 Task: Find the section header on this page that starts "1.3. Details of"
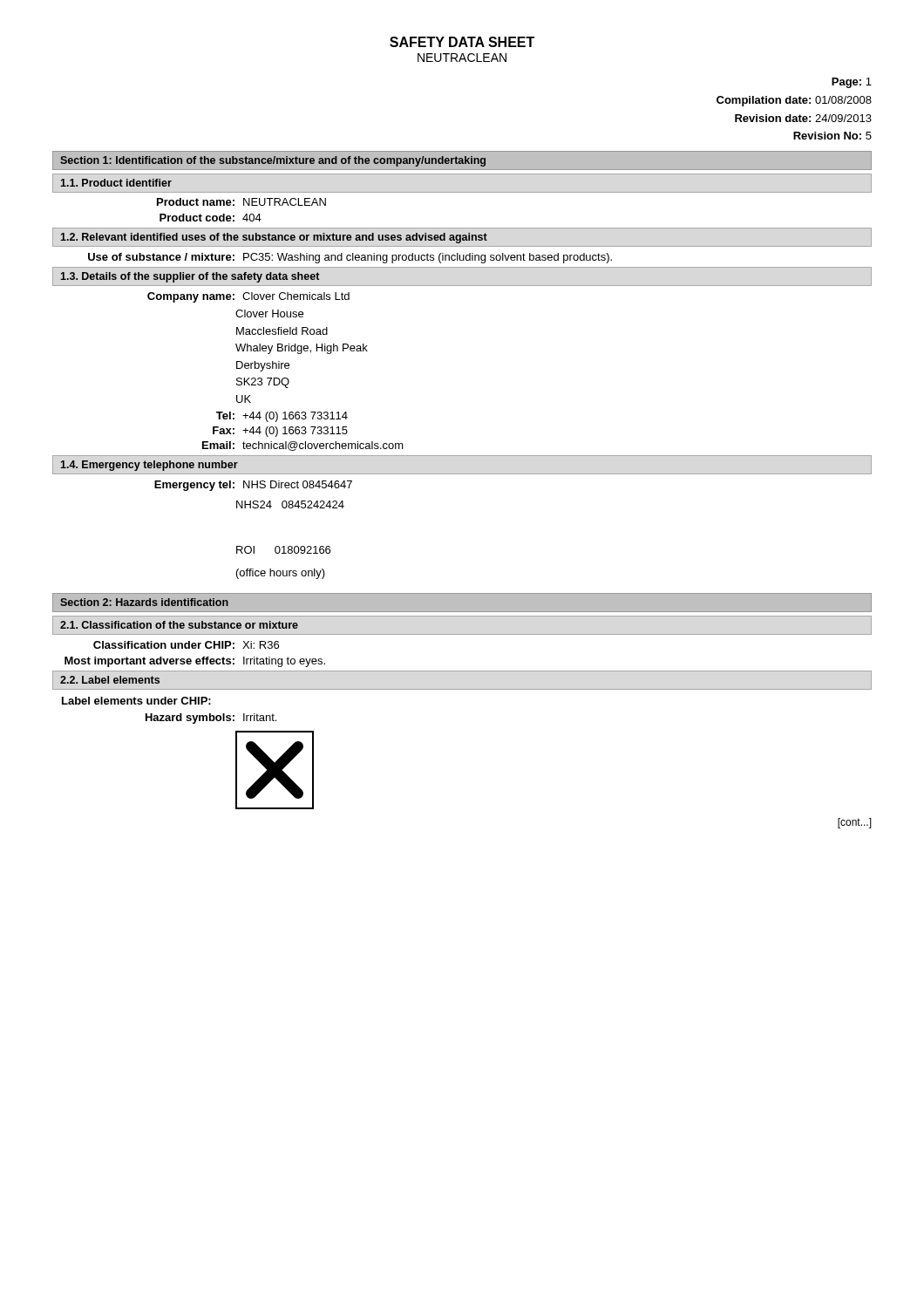pyautogui.click(x=190, y=277)
